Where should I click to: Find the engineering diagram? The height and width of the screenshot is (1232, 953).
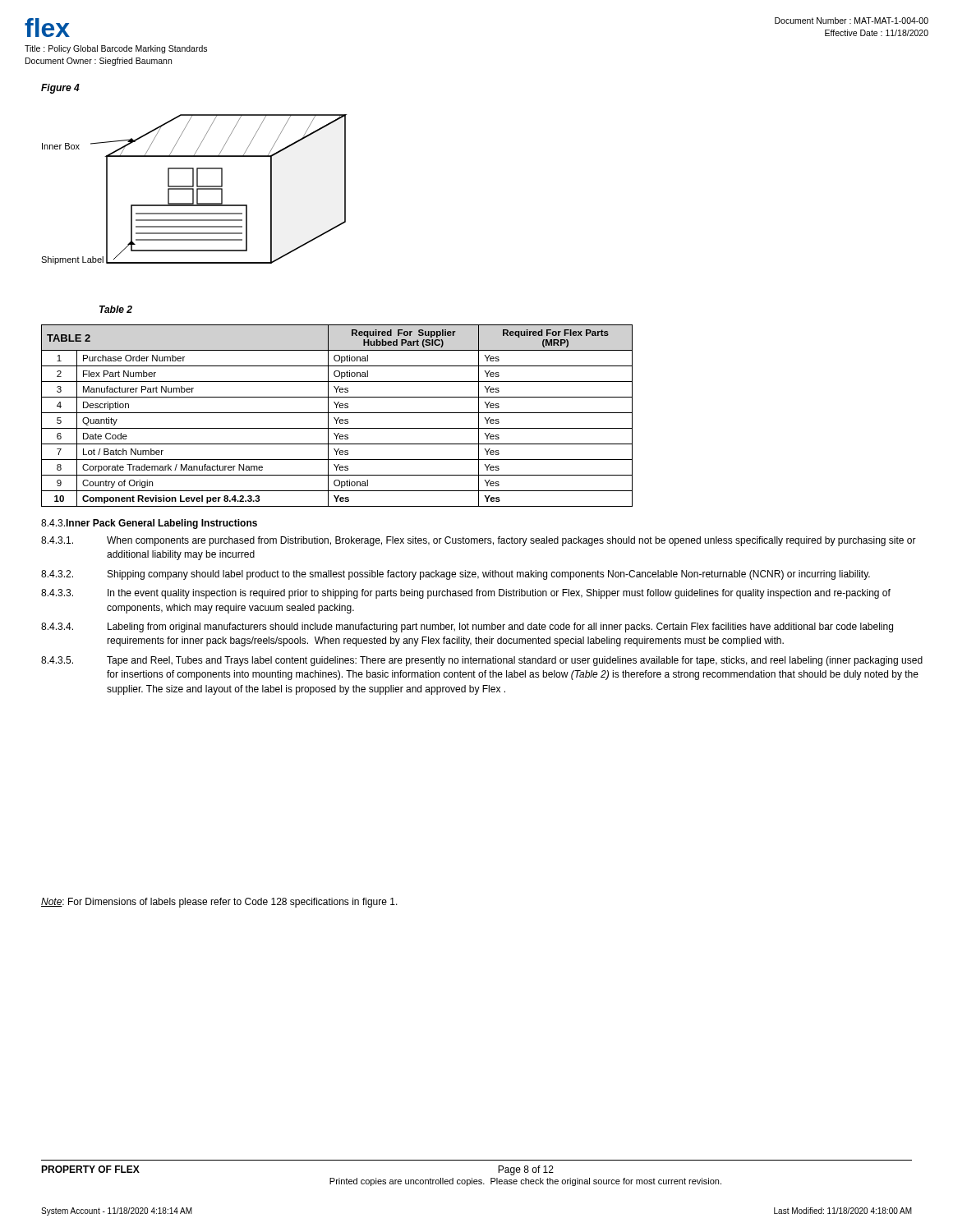pyautogui.click(x=271, y=189)
